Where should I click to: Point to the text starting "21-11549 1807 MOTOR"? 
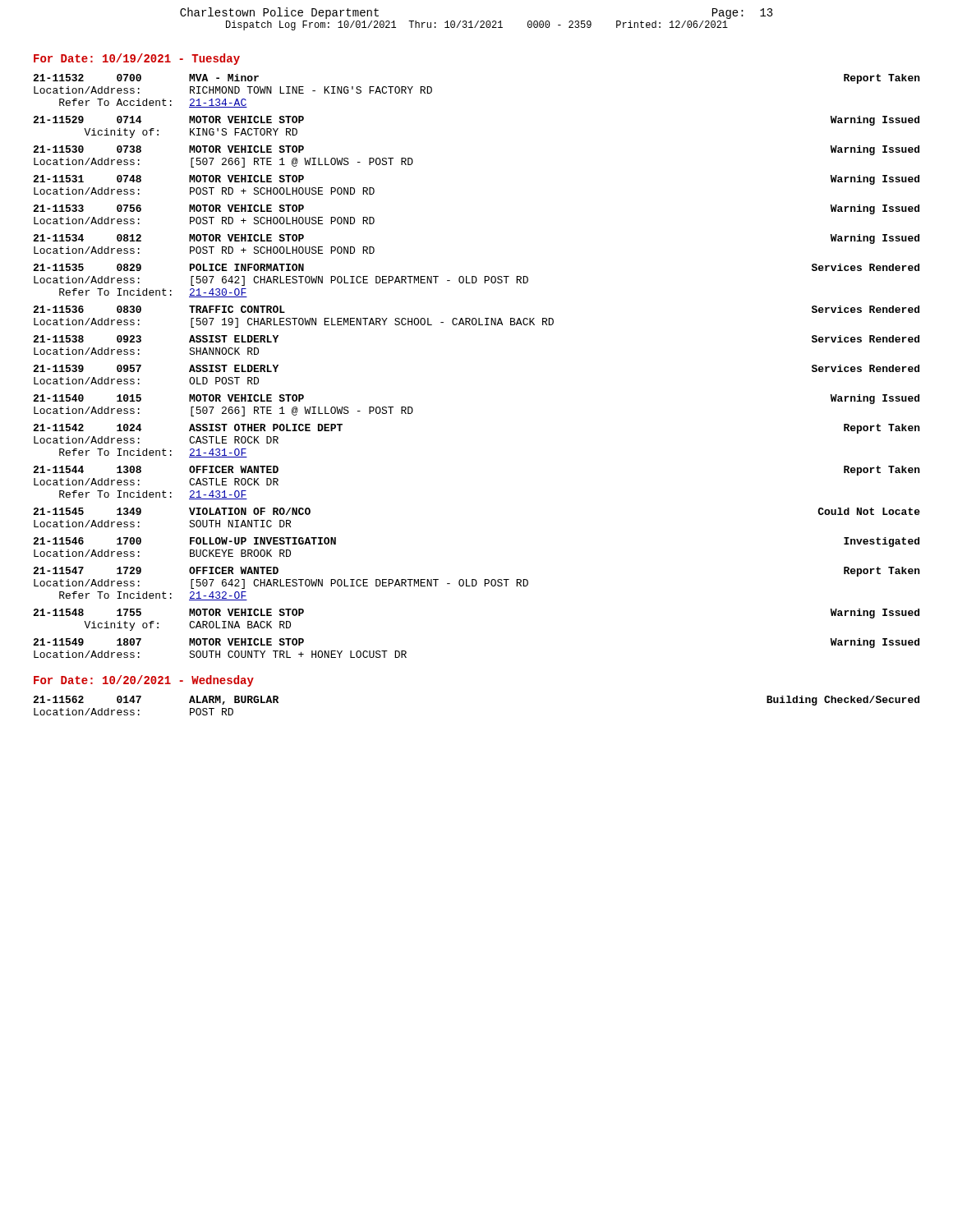click(55, 643)
